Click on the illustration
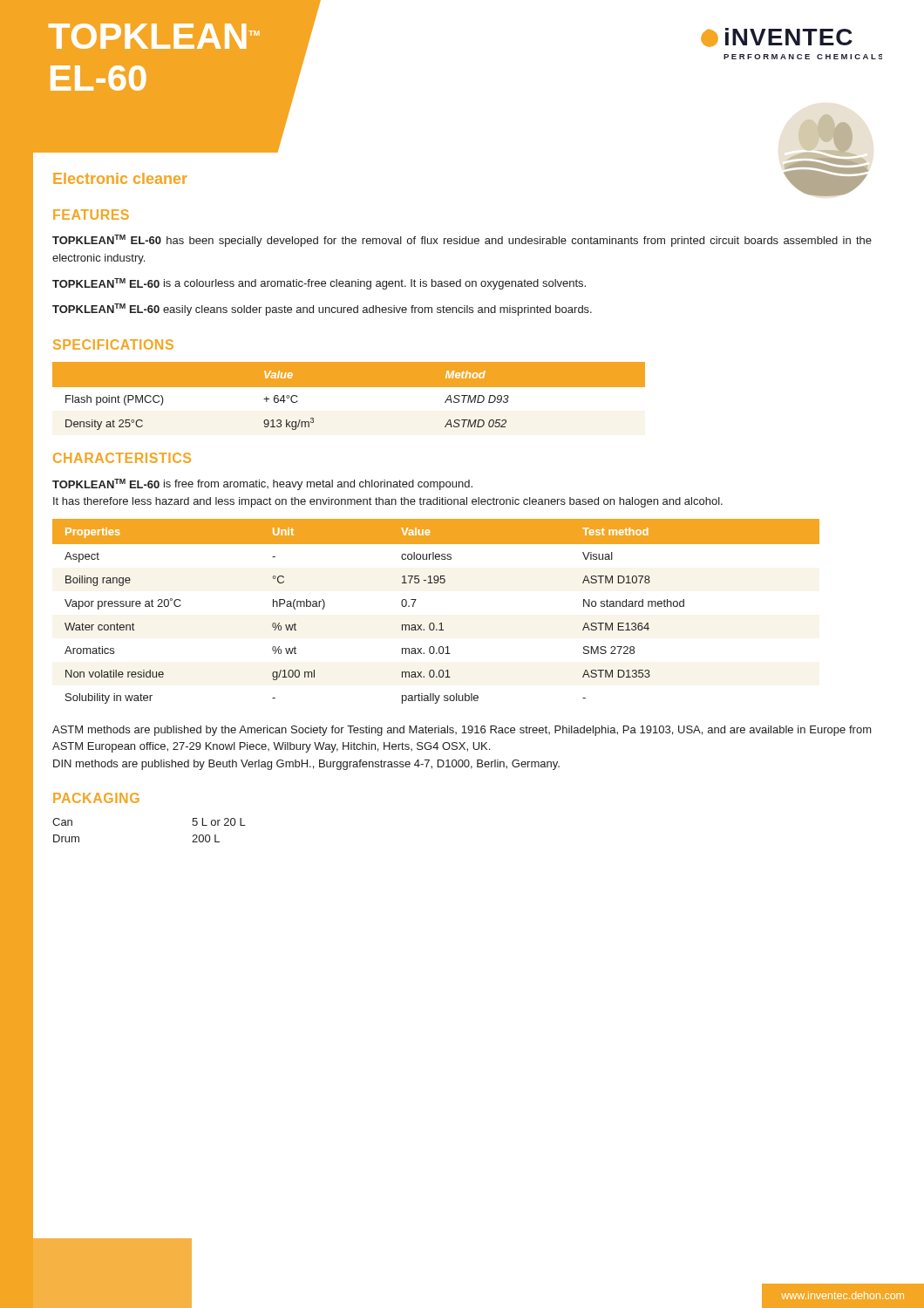924x1308 pixels. click(x=826, y=150)
